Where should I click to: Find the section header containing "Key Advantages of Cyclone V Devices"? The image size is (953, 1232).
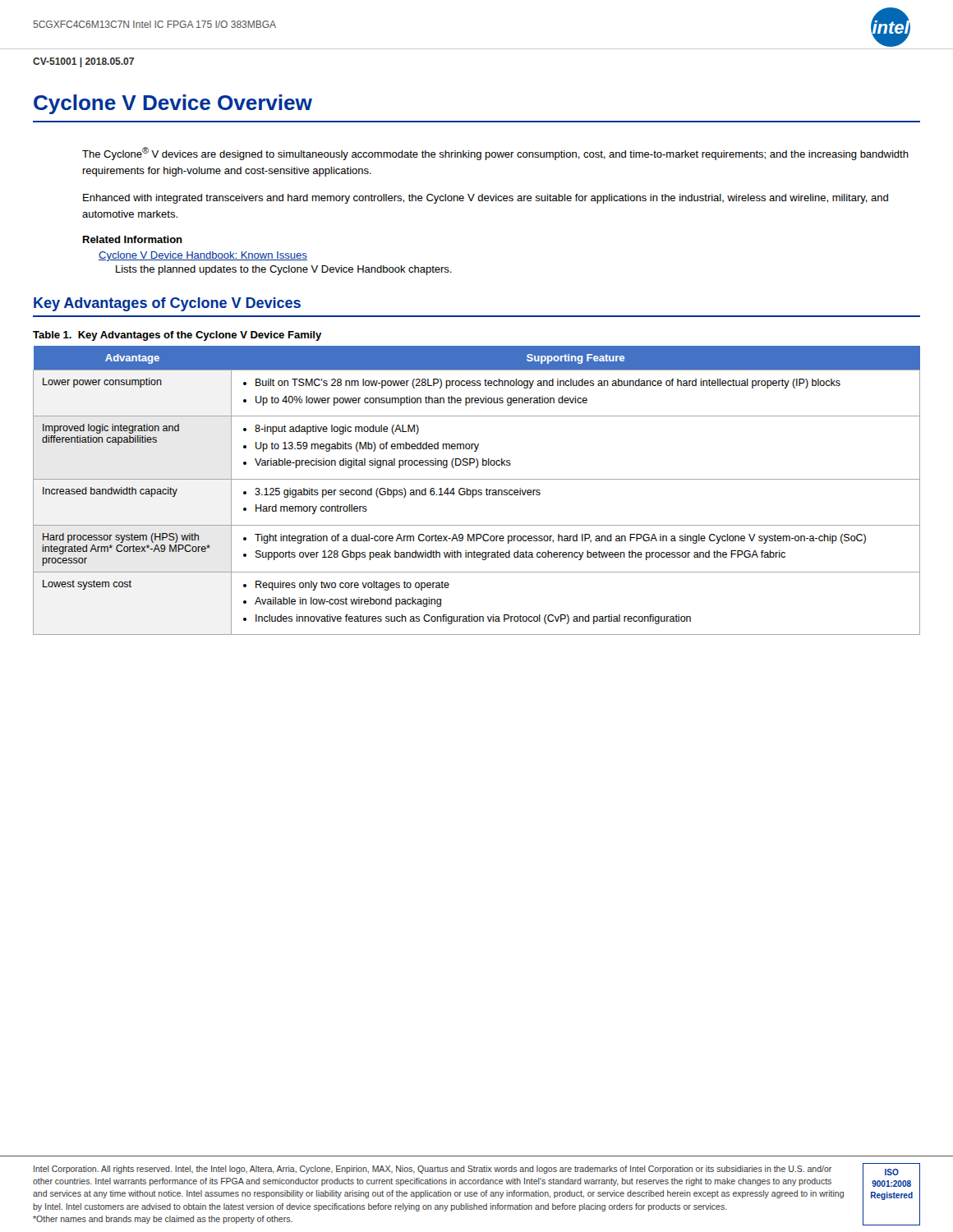pos(167,303)
